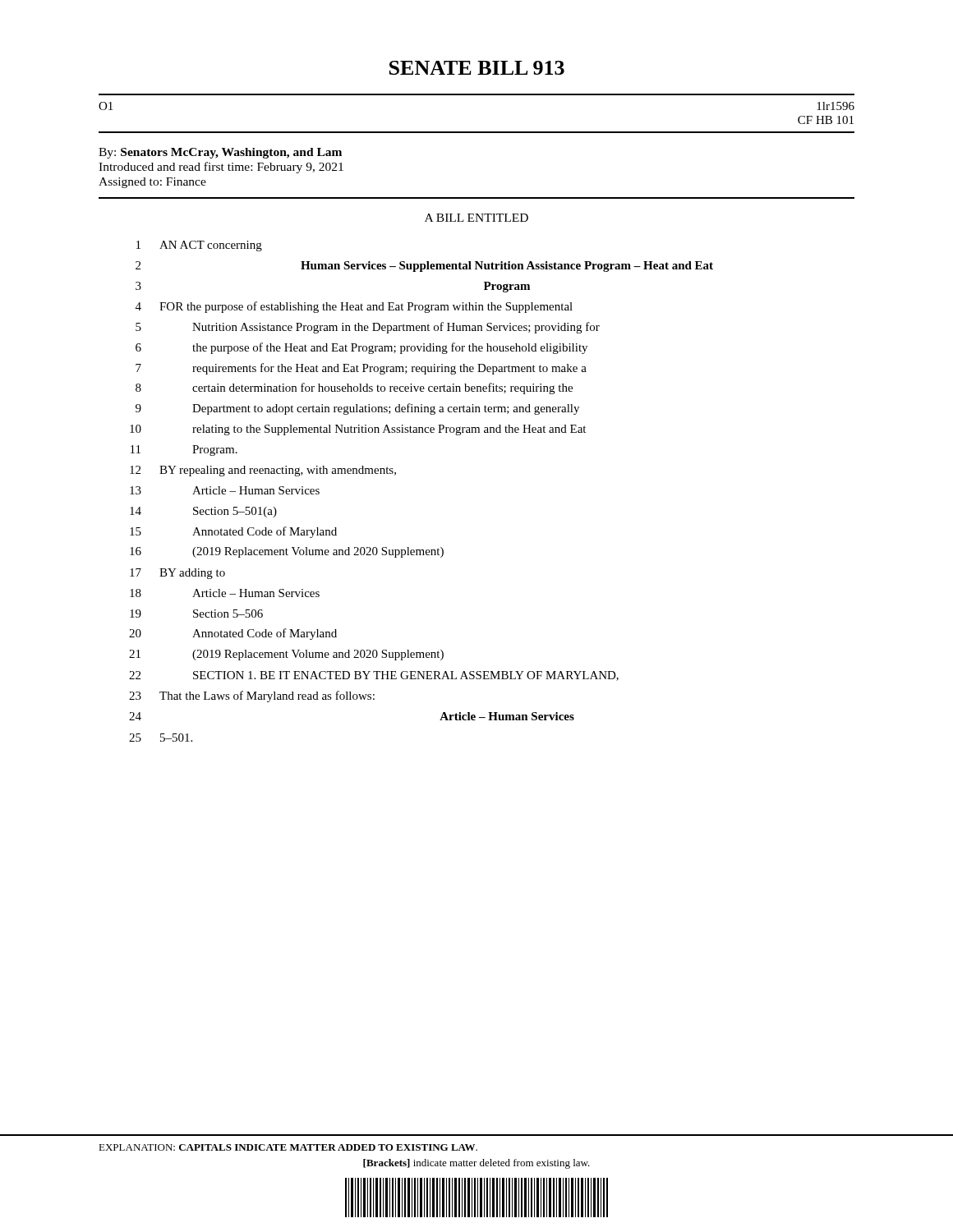Locate the list item that says "21 (2019 Replacement"
The width and height of the screenshot is (953, 1232).
point(286,655)
